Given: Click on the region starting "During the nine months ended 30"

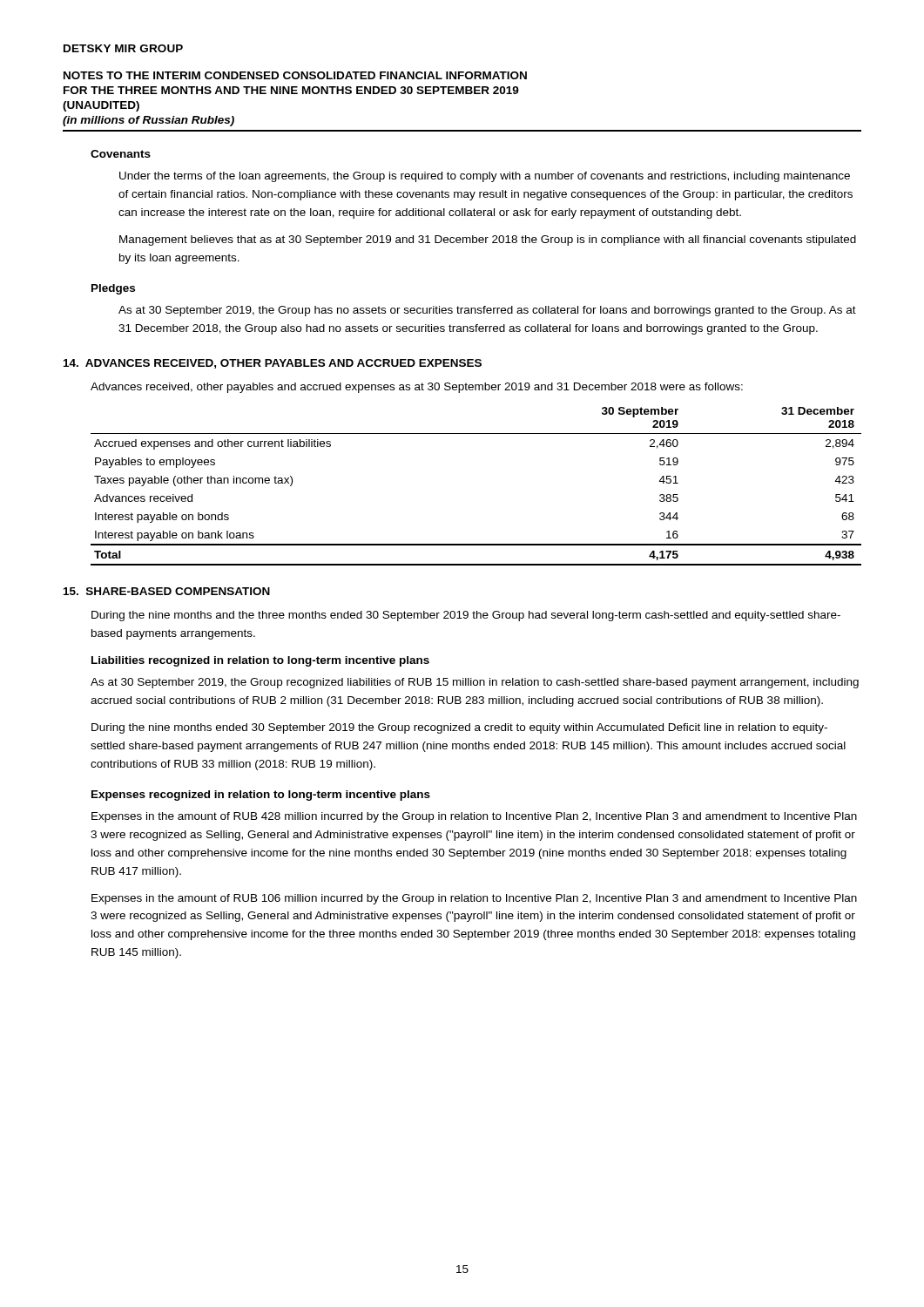Looking at the screenshot, I should click(x=468, y=745).
